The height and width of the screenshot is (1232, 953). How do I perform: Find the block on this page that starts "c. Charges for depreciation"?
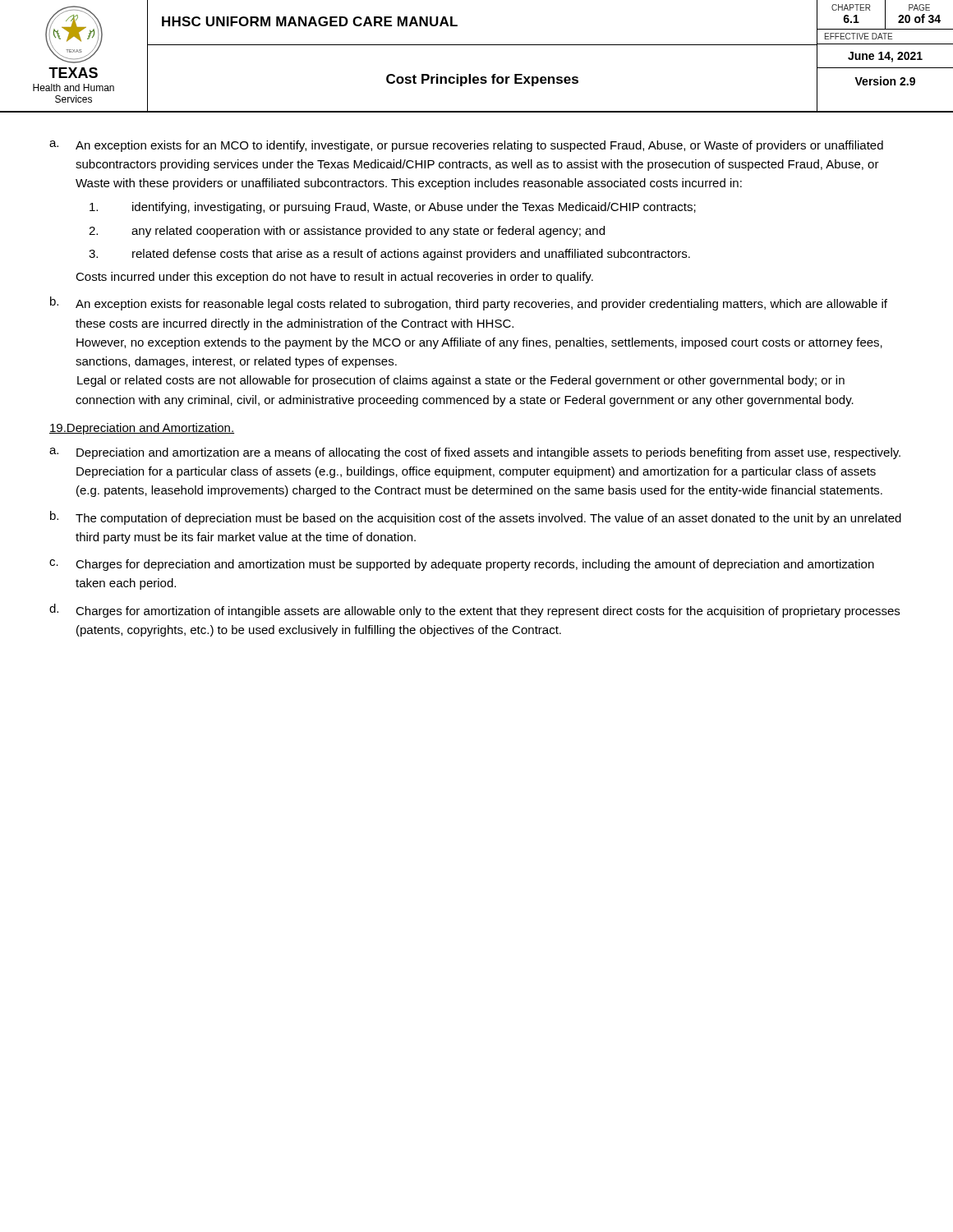coord(476,574)
